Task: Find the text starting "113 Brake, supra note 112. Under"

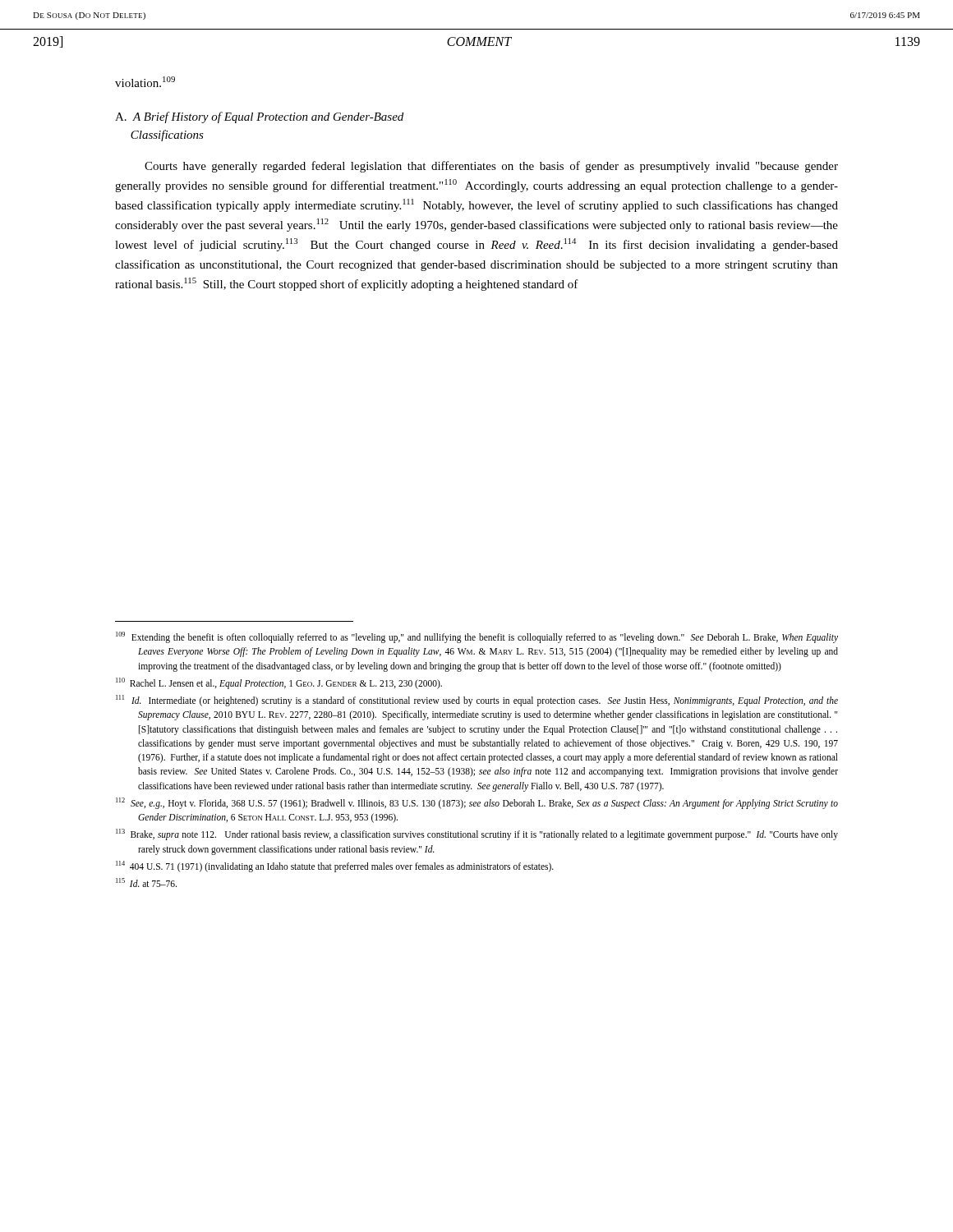Action: [x=476, y=842]
